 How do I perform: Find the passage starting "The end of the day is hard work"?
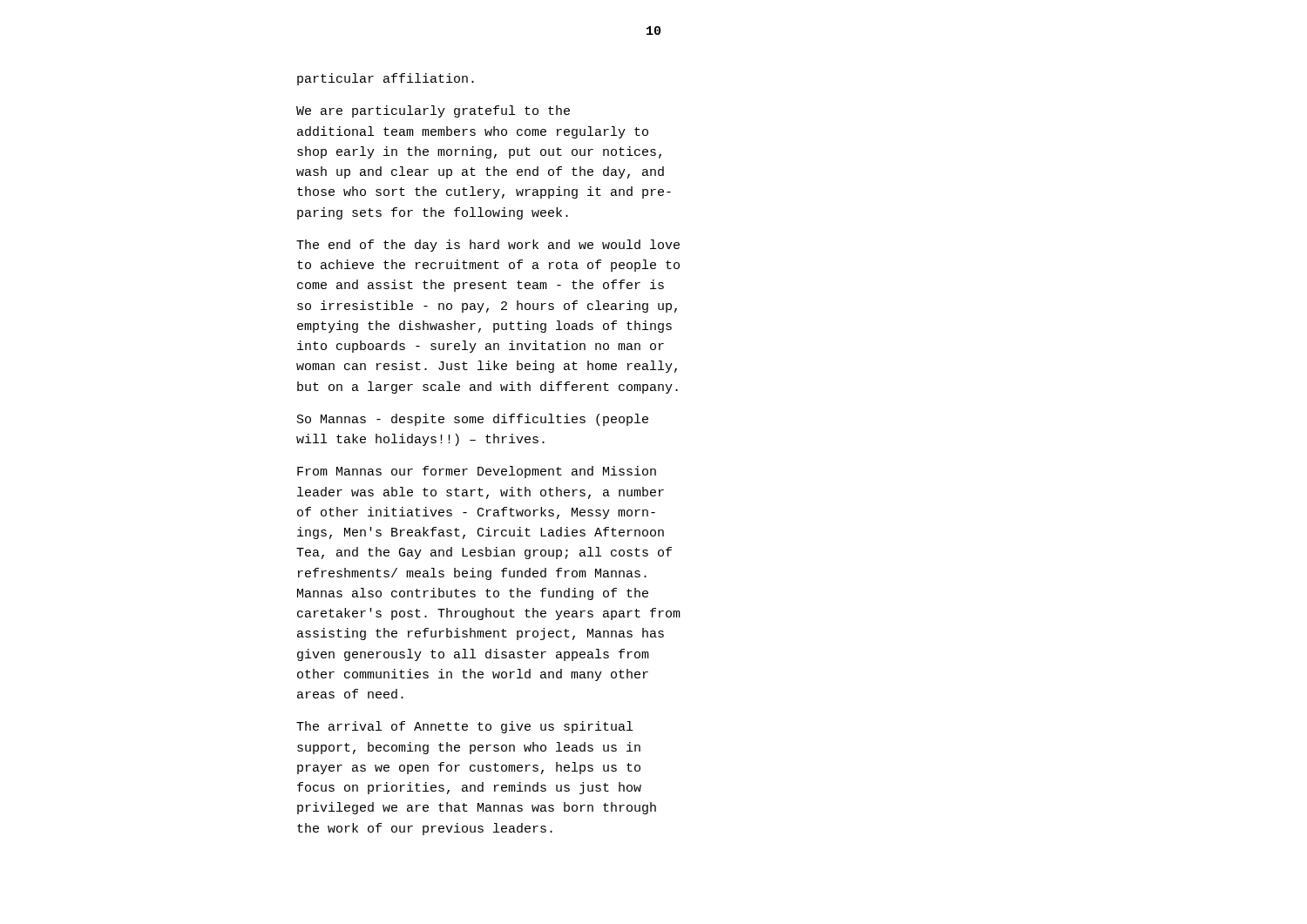tap(488, 317)
